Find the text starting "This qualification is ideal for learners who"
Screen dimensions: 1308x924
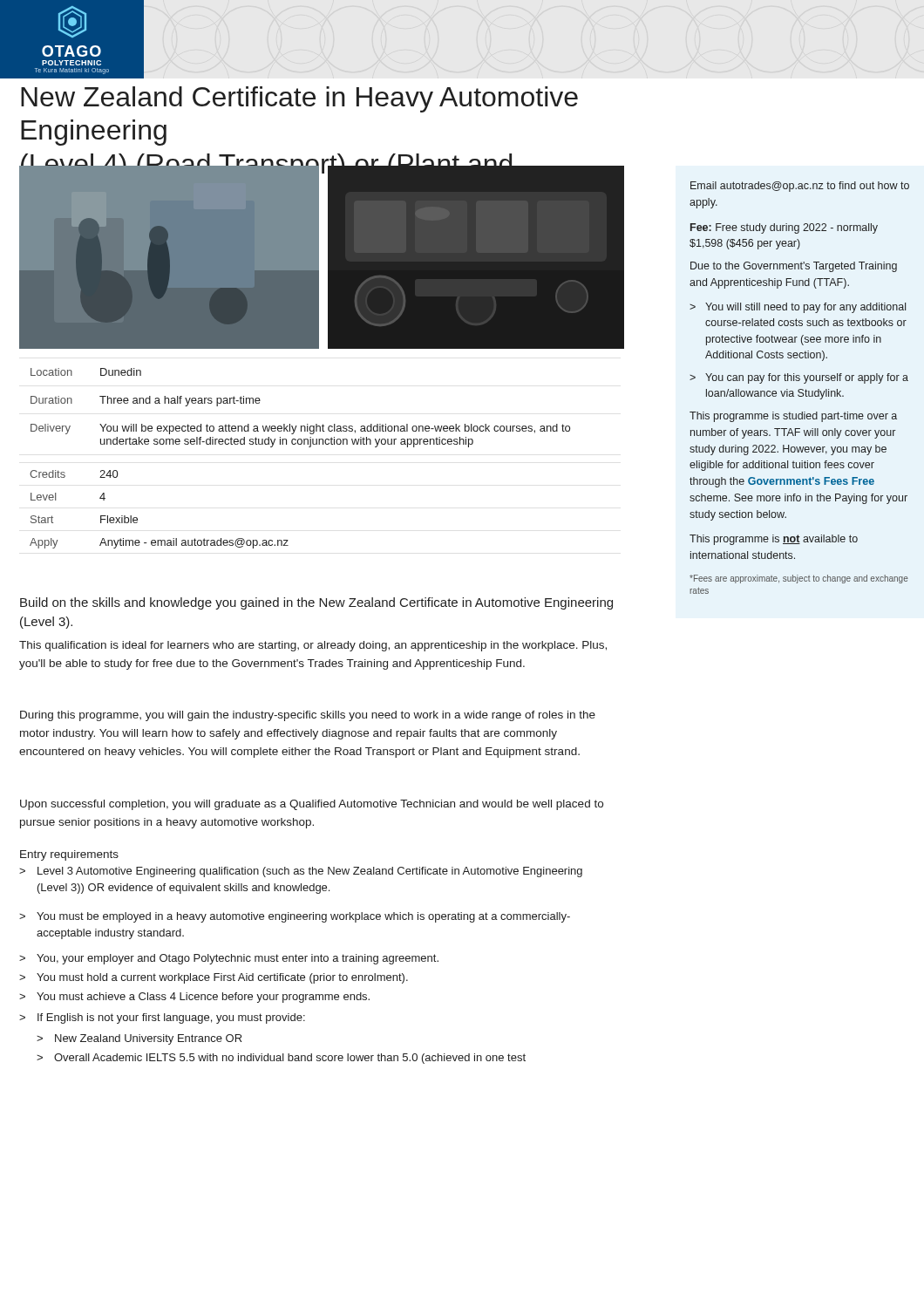click(318, 655)
